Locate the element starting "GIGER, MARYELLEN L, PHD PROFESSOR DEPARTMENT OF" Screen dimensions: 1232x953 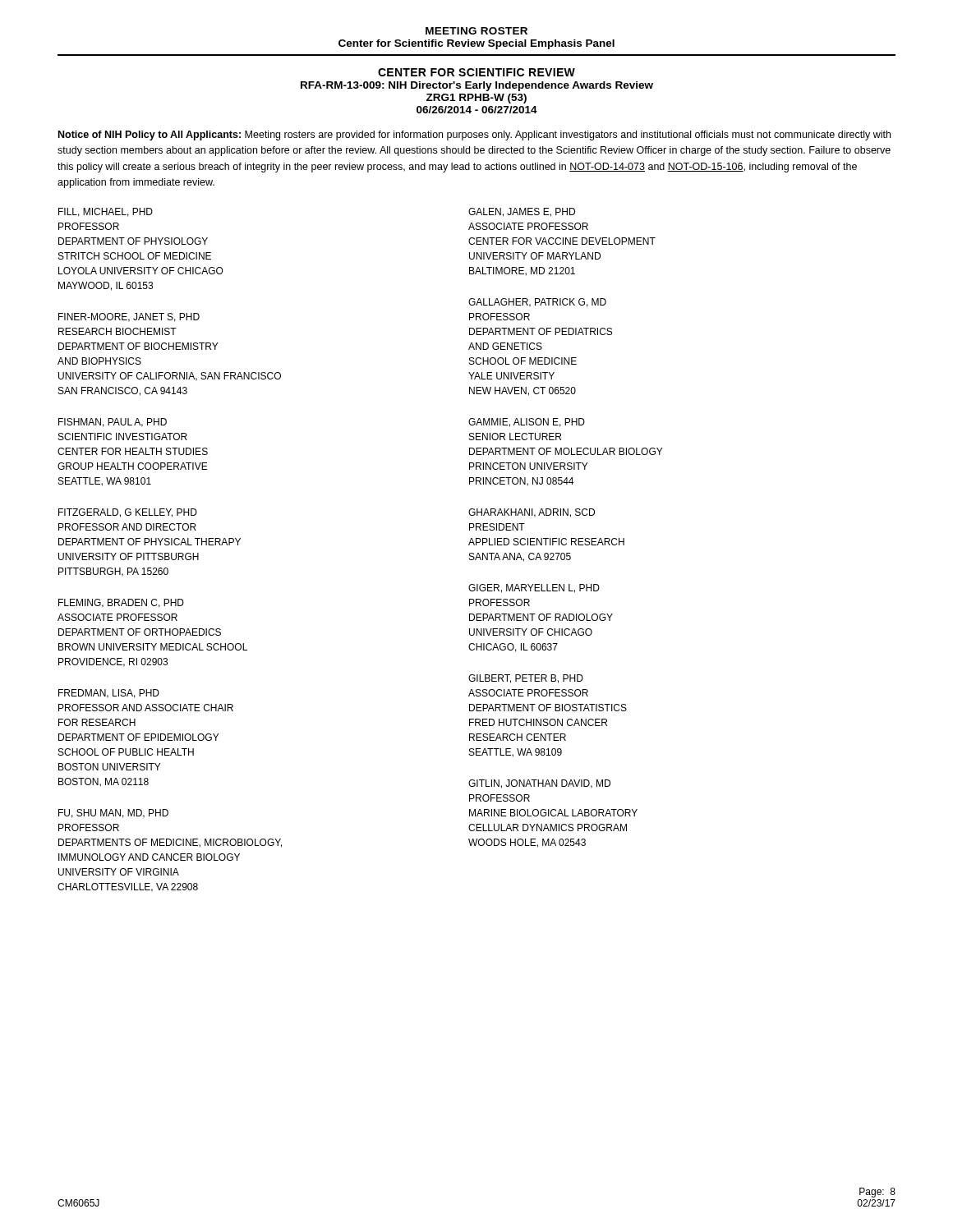click(x=541, y=617)
